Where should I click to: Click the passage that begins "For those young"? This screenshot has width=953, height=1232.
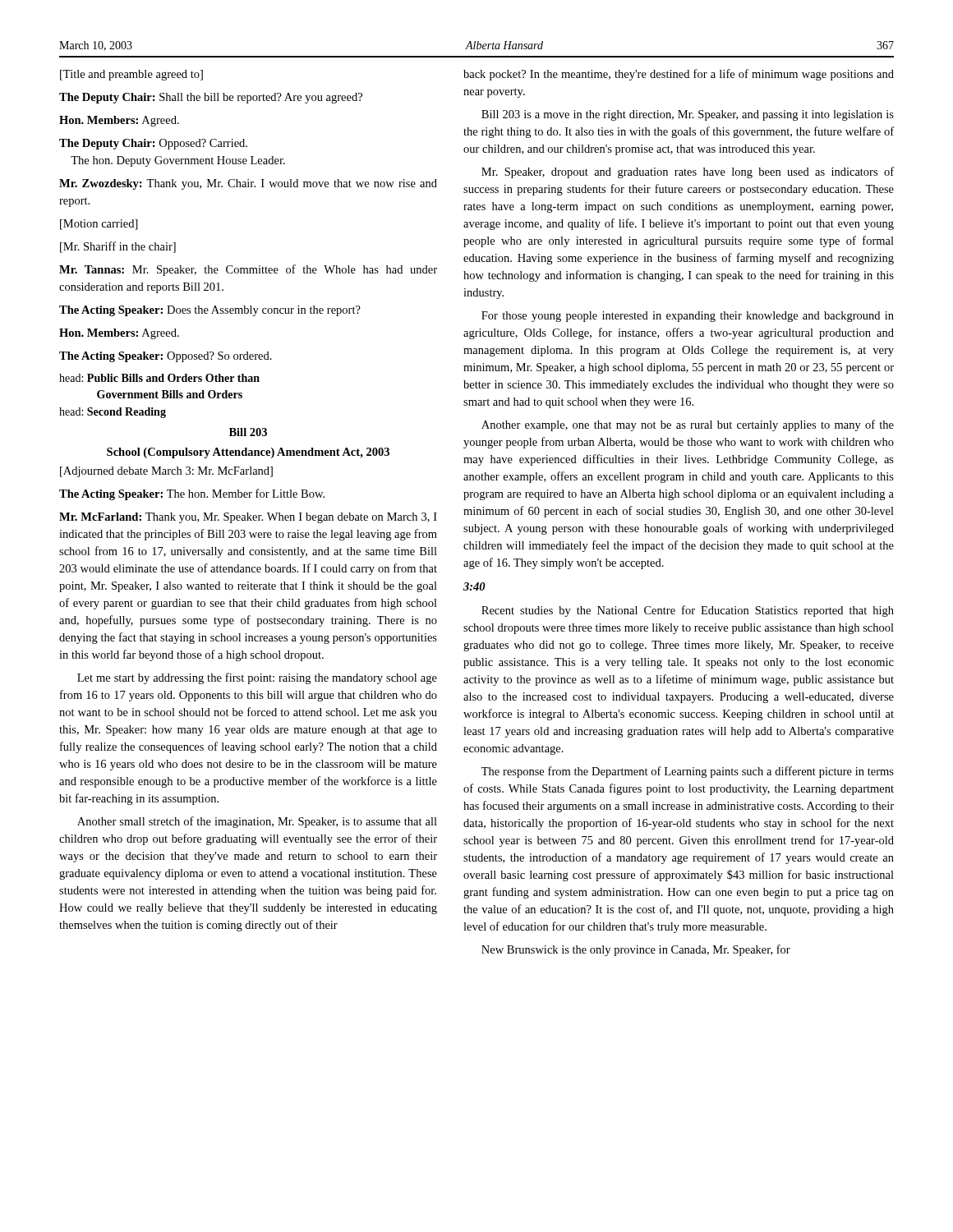tap(679, 359)
